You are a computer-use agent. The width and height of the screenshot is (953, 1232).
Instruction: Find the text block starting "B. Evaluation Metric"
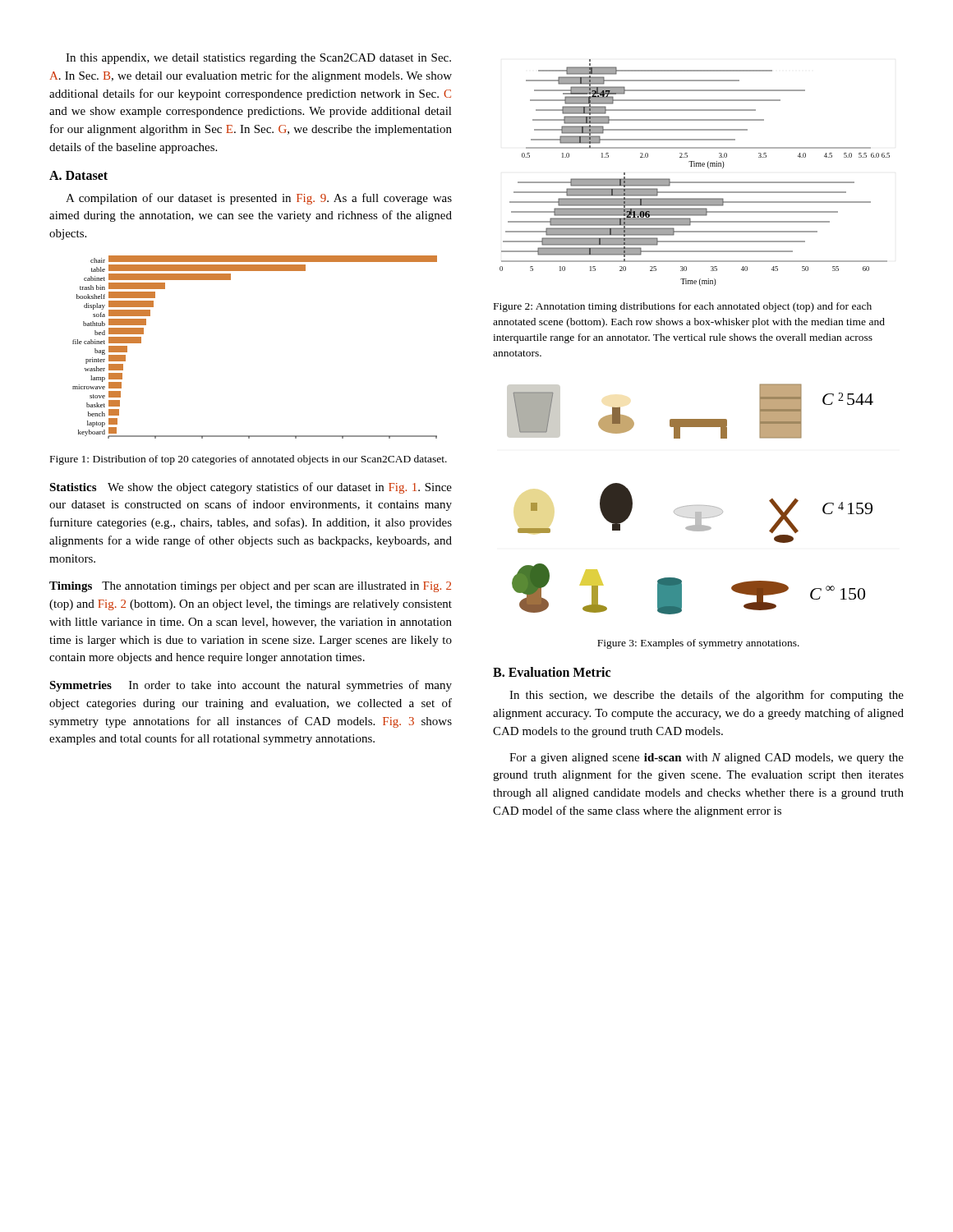click(552, 673)
